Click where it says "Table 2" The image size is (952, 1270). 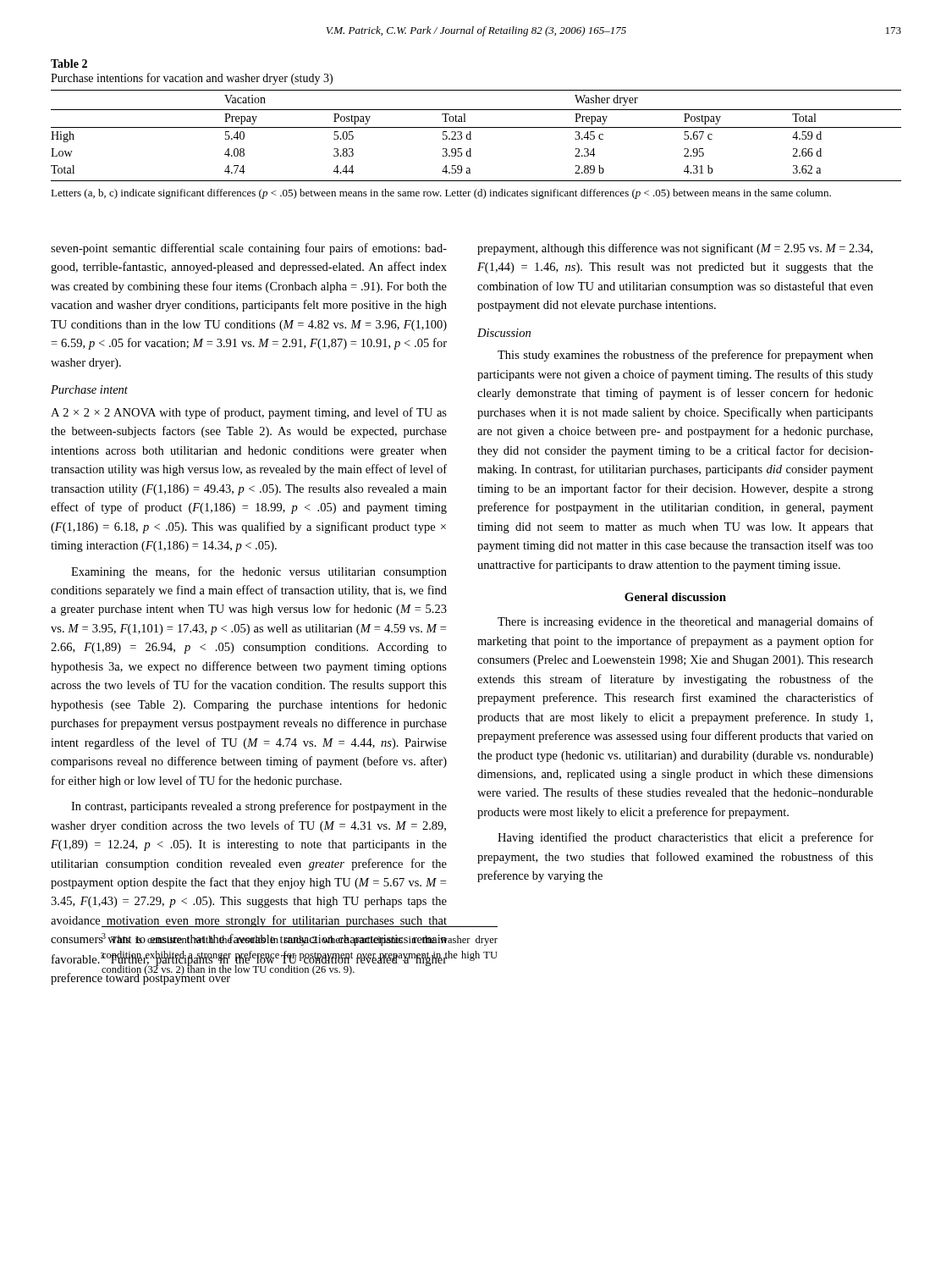click(69, 64)
